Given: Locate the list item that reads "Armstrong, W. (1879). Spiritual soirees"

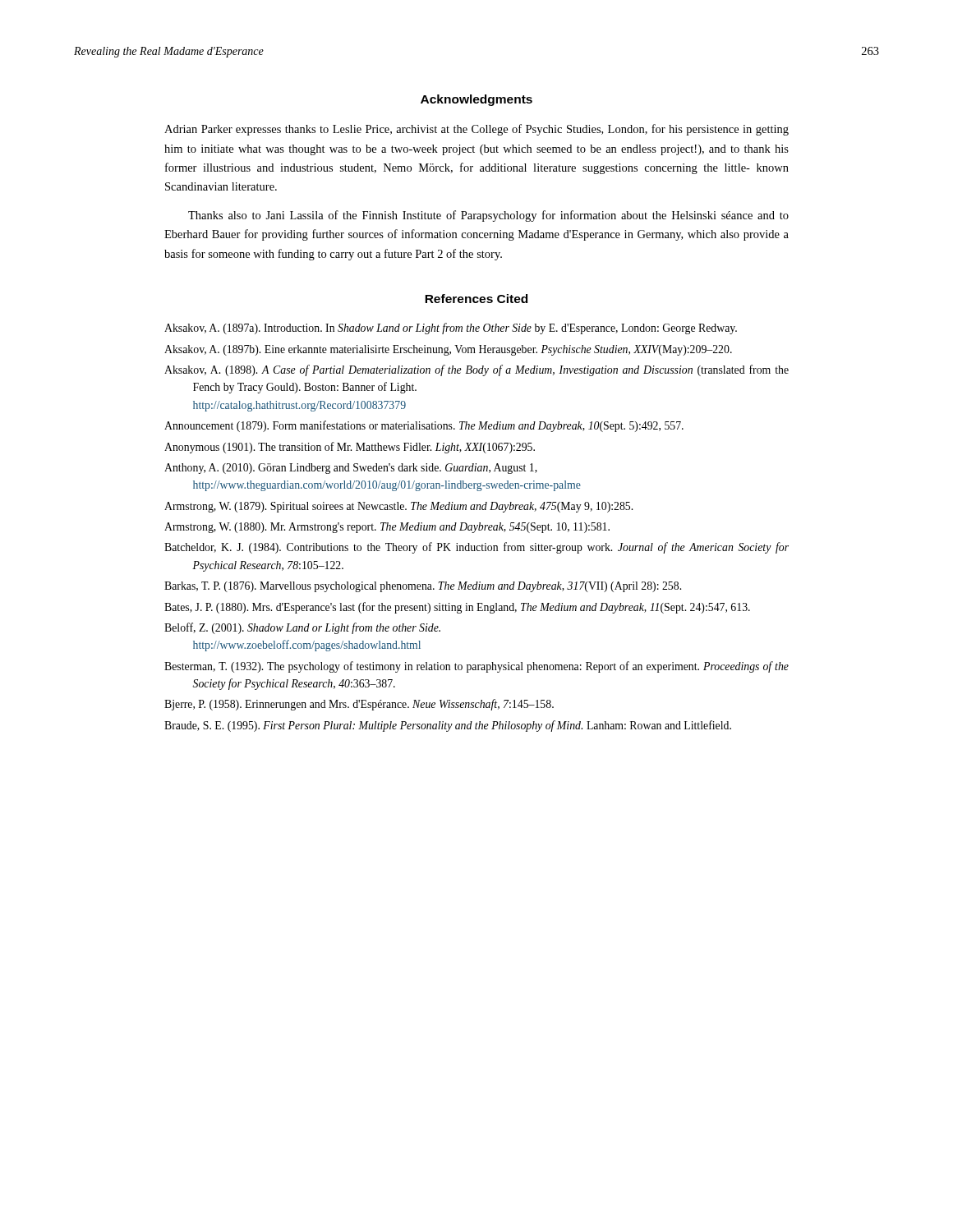Looking at the screenshot, I should click(x=399, y=506).
